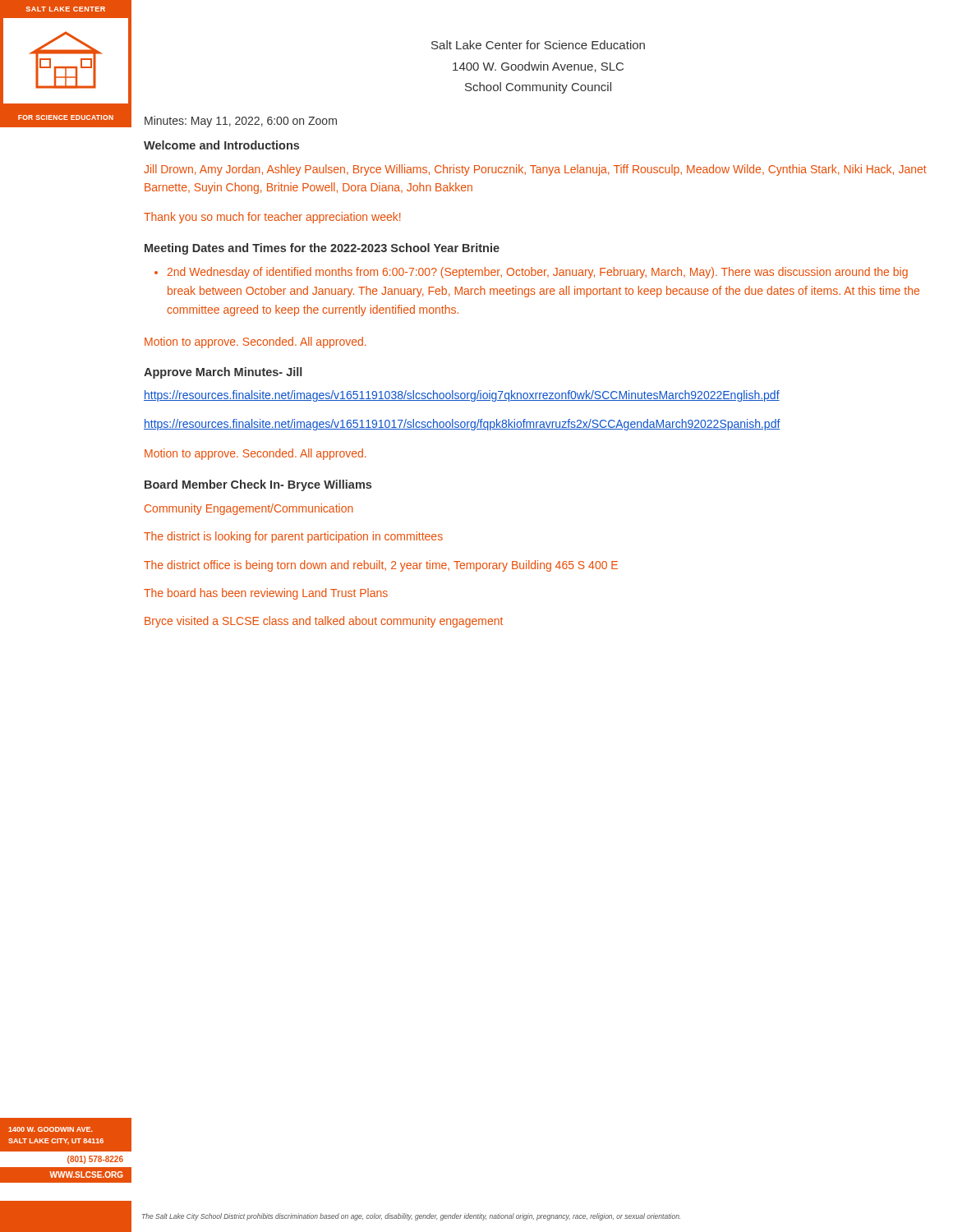
Task: Locate the text with the text "Community Engagement/Communication"
Action: pos(249,508)
